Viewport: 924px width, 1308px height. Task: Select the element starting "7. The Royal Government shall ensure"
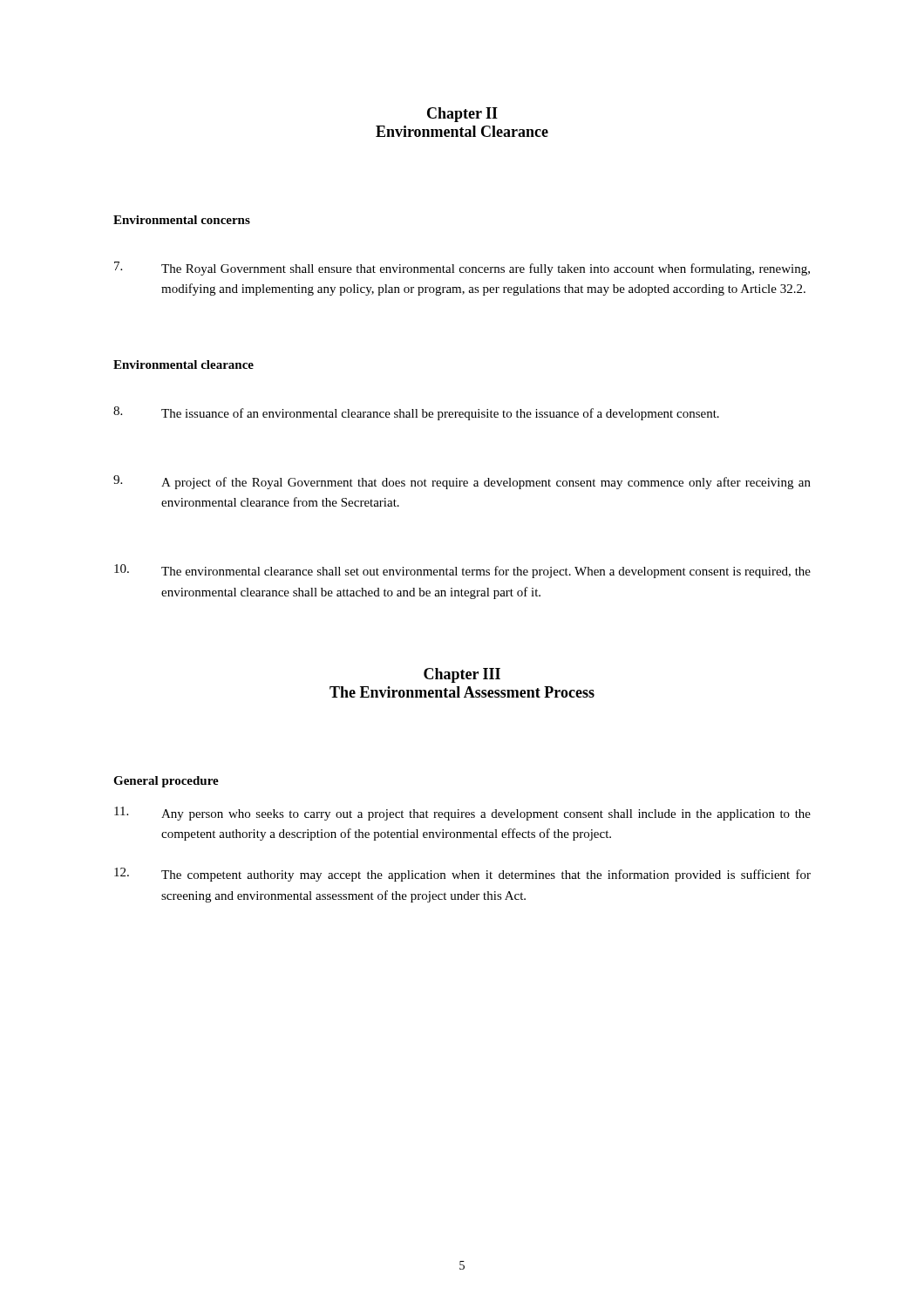point(462,279)
